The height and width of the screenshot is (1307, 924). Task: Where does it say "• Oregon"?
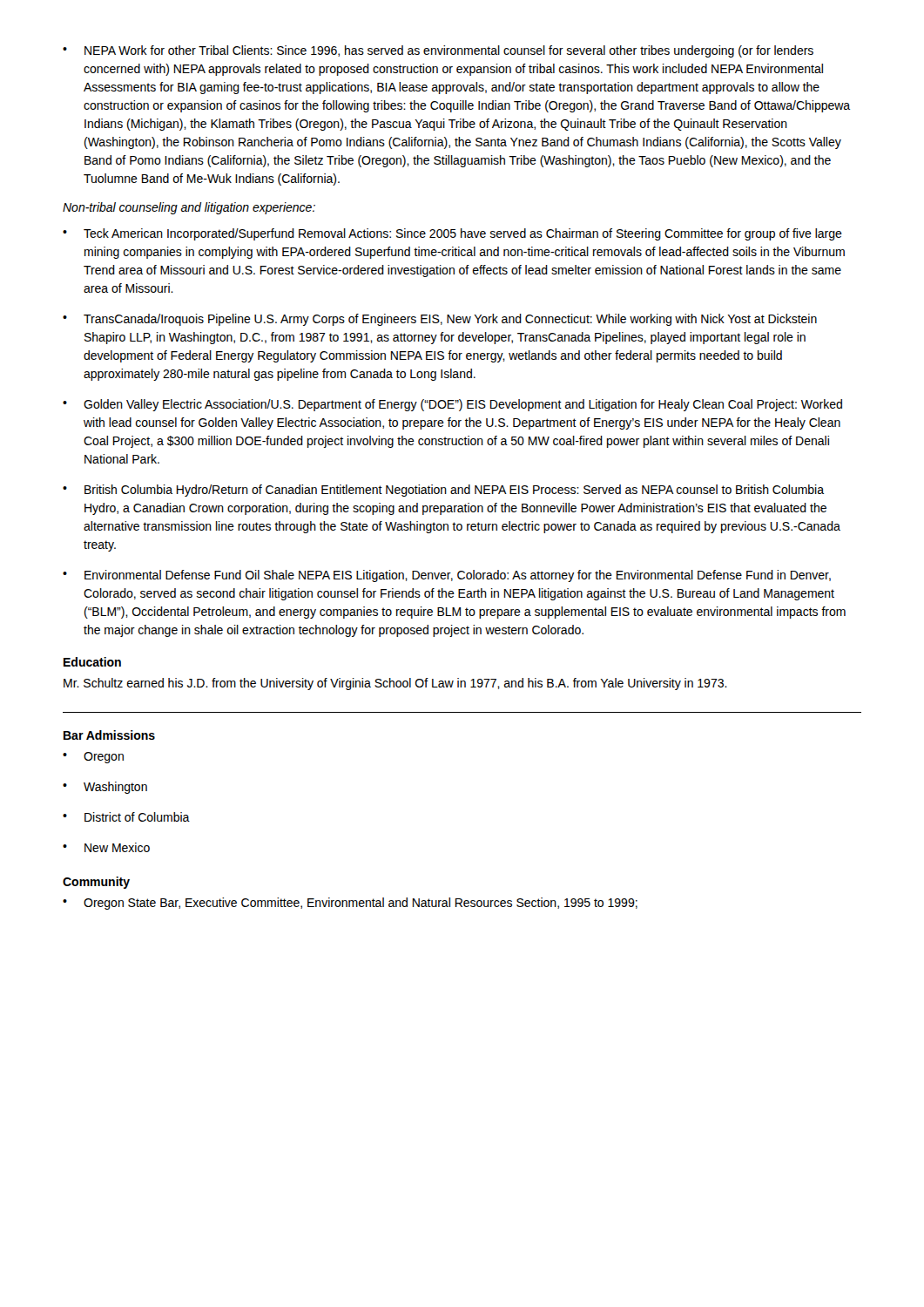coord(93,758)
